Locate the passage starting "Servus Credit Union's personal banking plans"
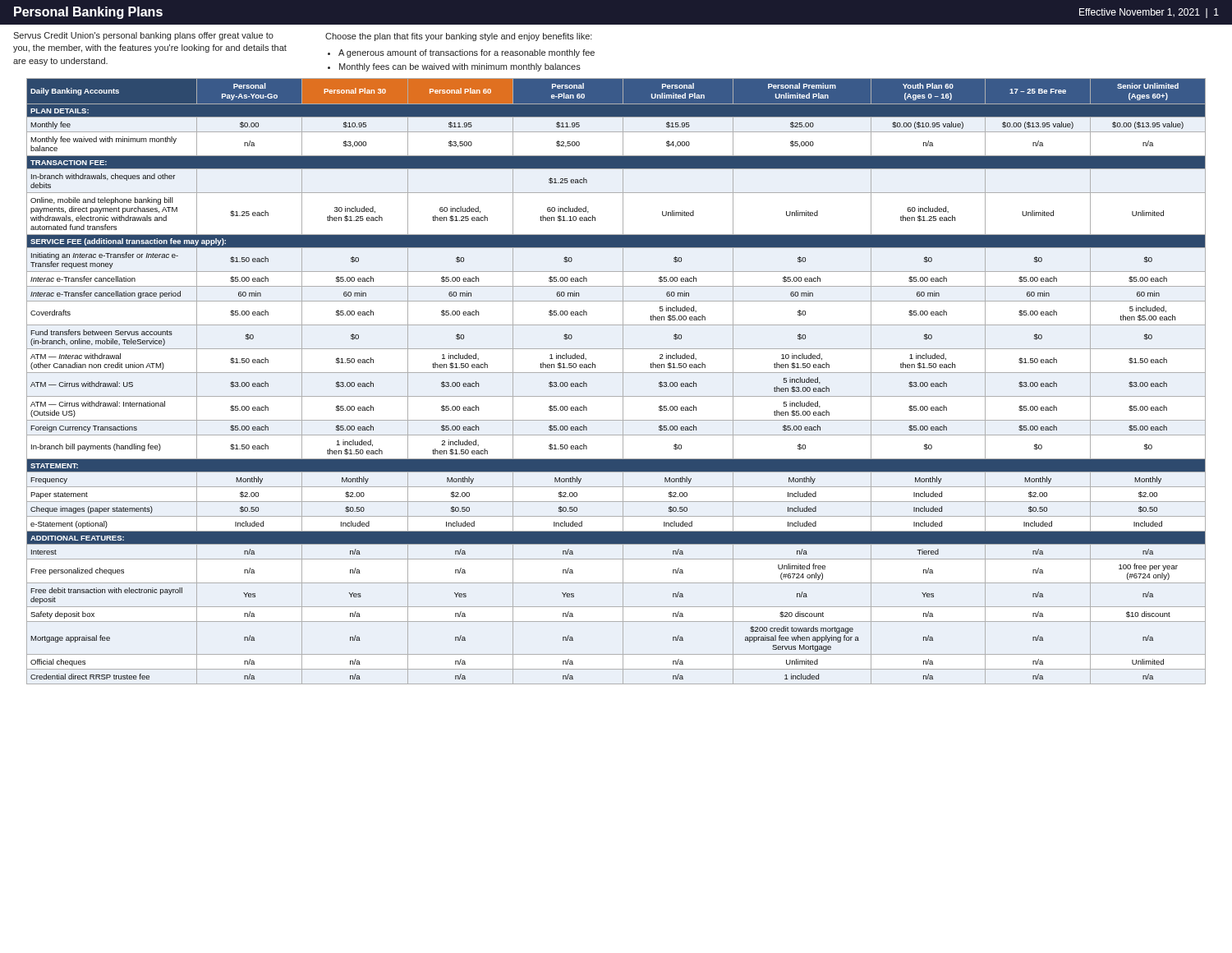Screen dimensions: 953x1232 (x=150, y=48)
